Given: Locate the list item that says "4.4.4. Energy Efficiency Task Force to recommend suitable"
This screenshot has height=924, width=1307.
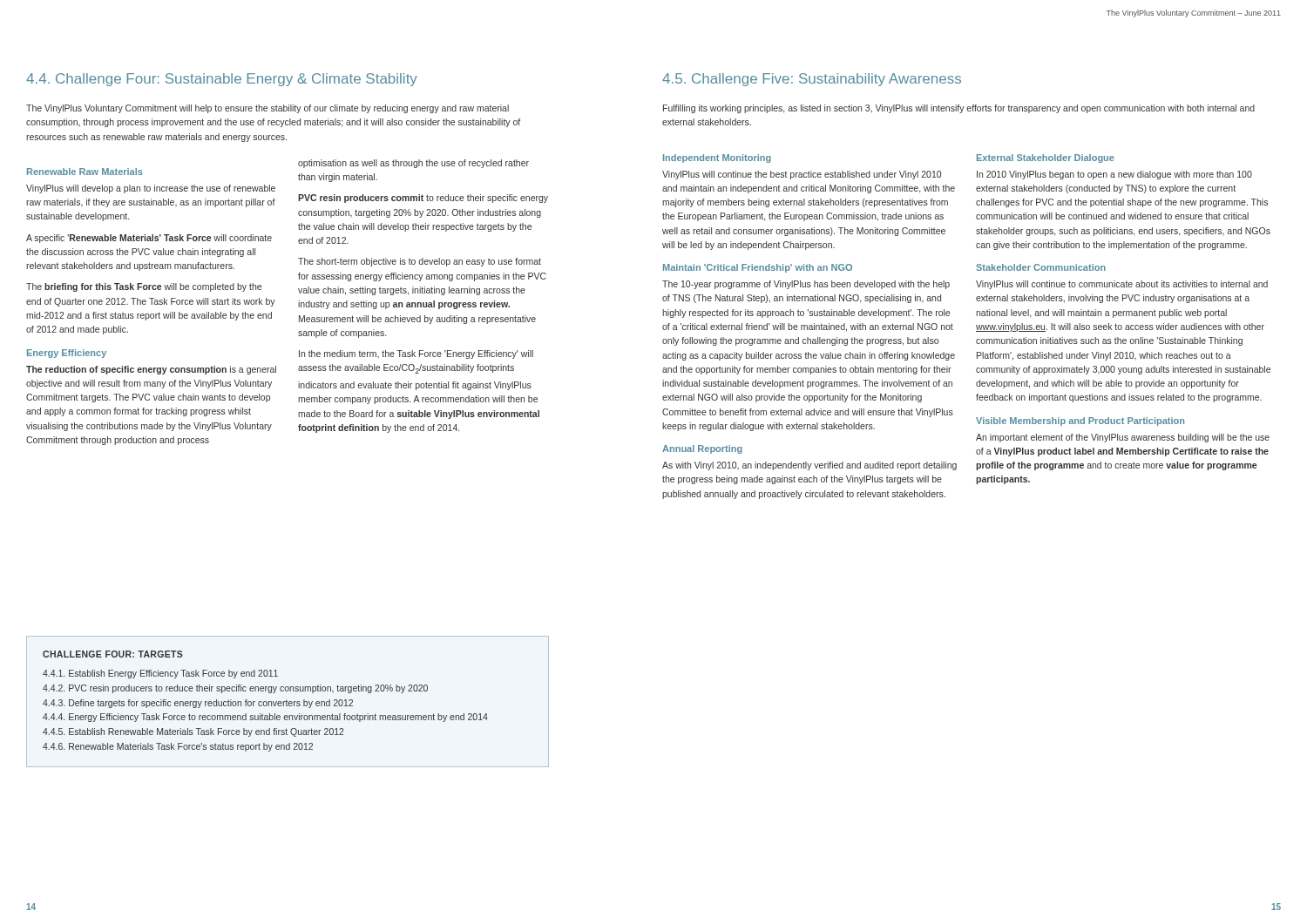Looking at the screenshot, I should coord(265,717).
